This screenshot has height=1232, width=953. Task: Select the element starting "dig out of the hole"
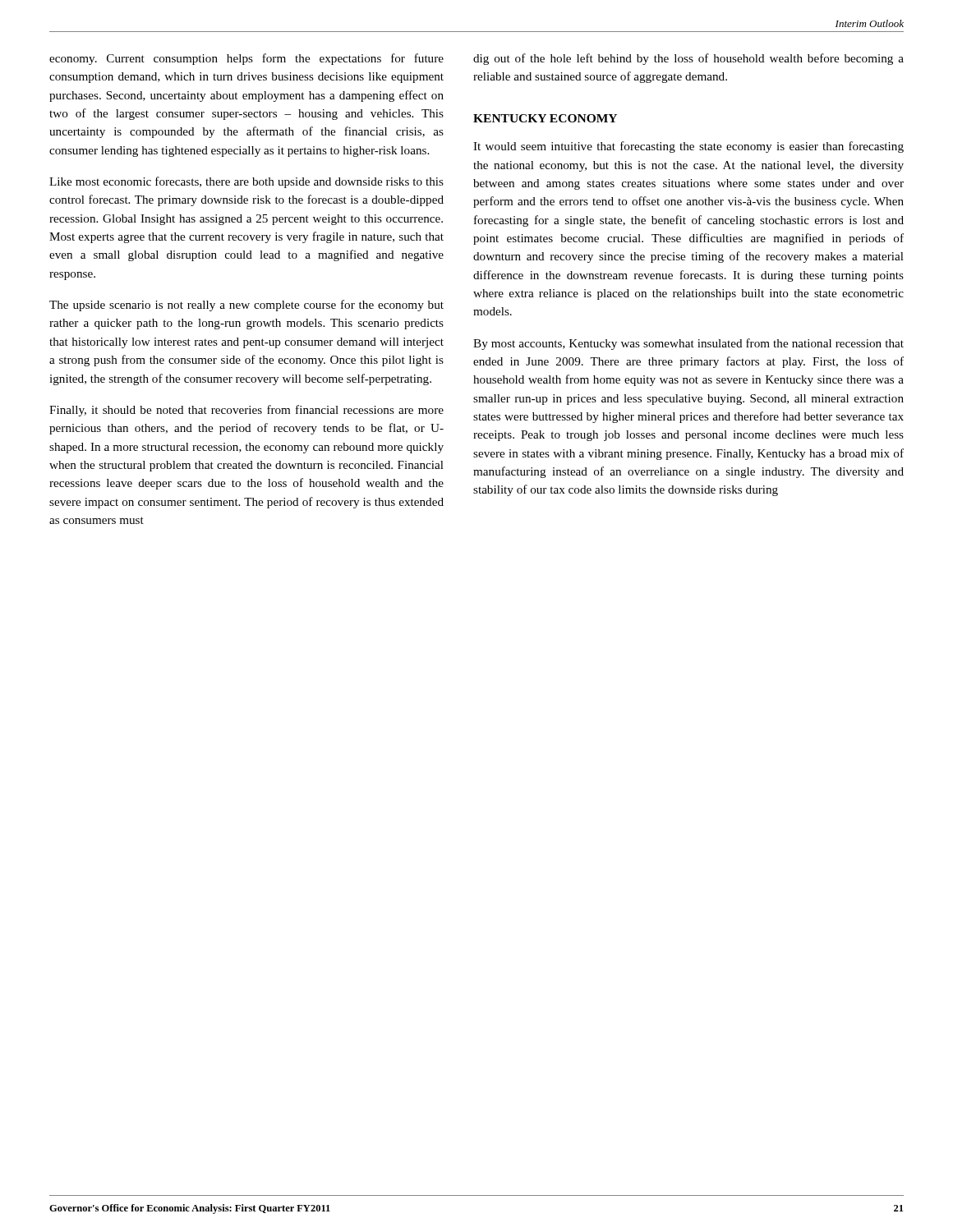pos(688,67)
